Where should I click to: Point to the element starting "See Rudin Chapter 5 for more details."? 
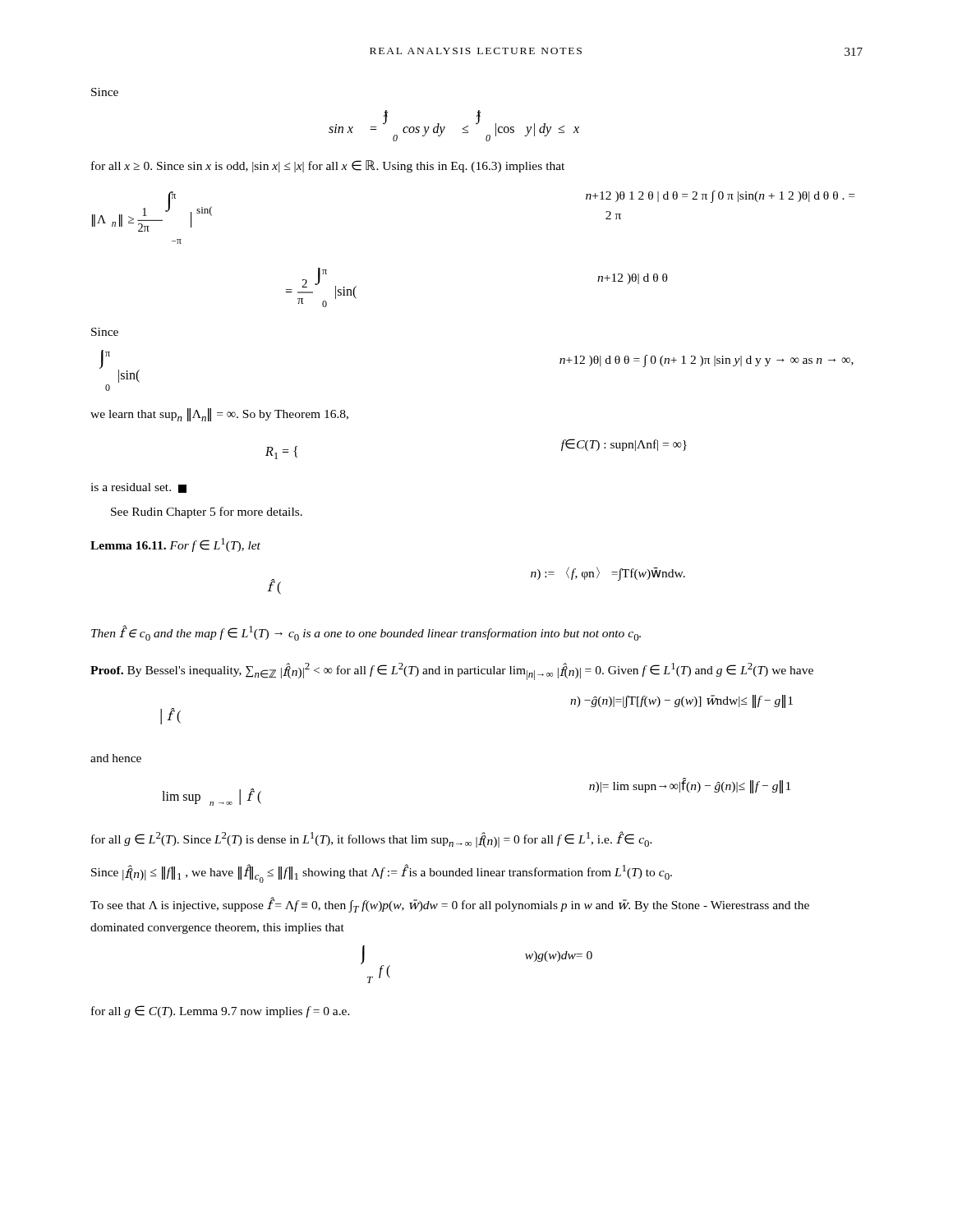[206, 511]
